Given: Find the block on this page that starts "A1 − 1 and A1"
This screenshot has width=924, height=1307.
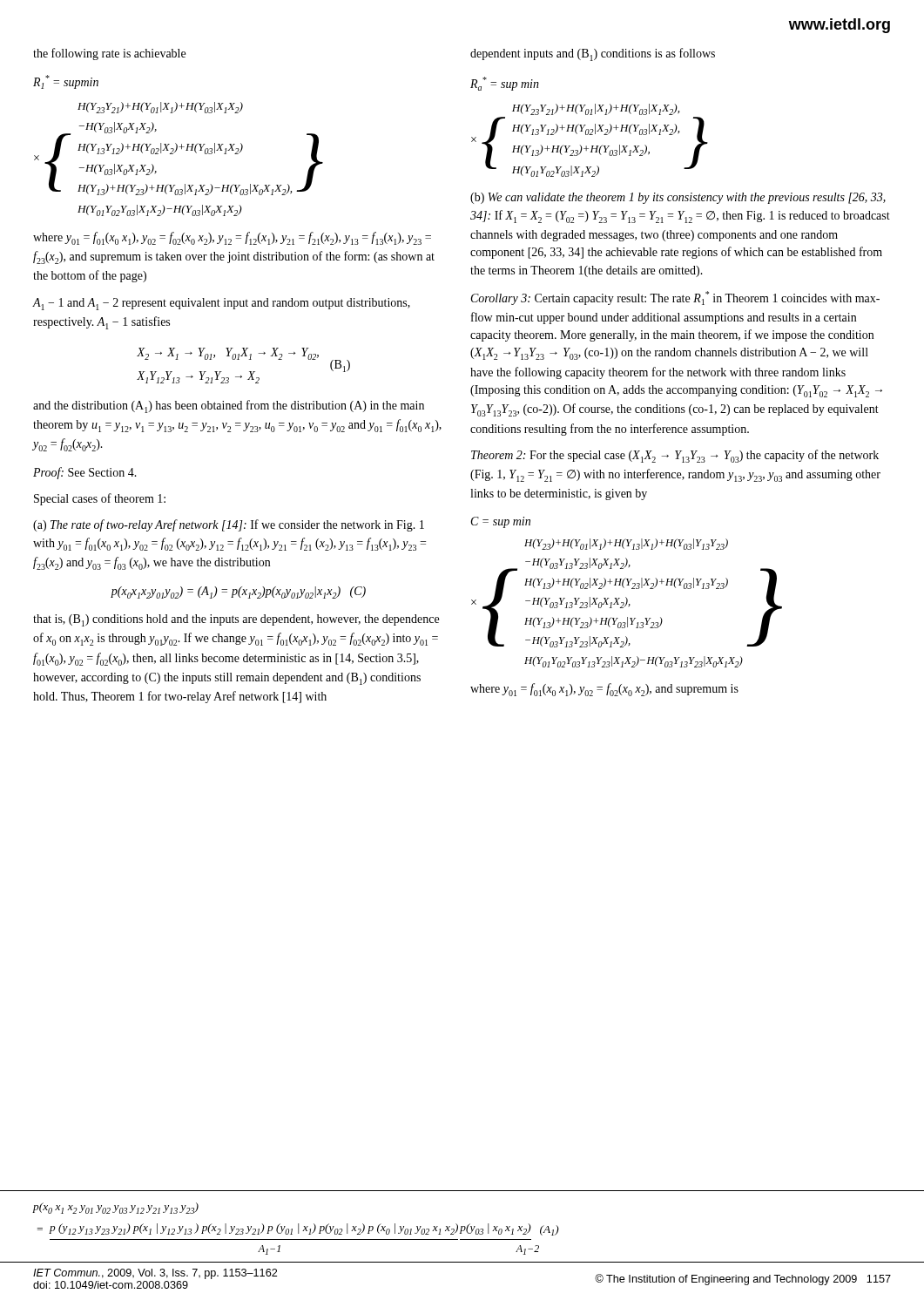Looking at the screenshot, I should pyautogui.click(x=222, y=313).
